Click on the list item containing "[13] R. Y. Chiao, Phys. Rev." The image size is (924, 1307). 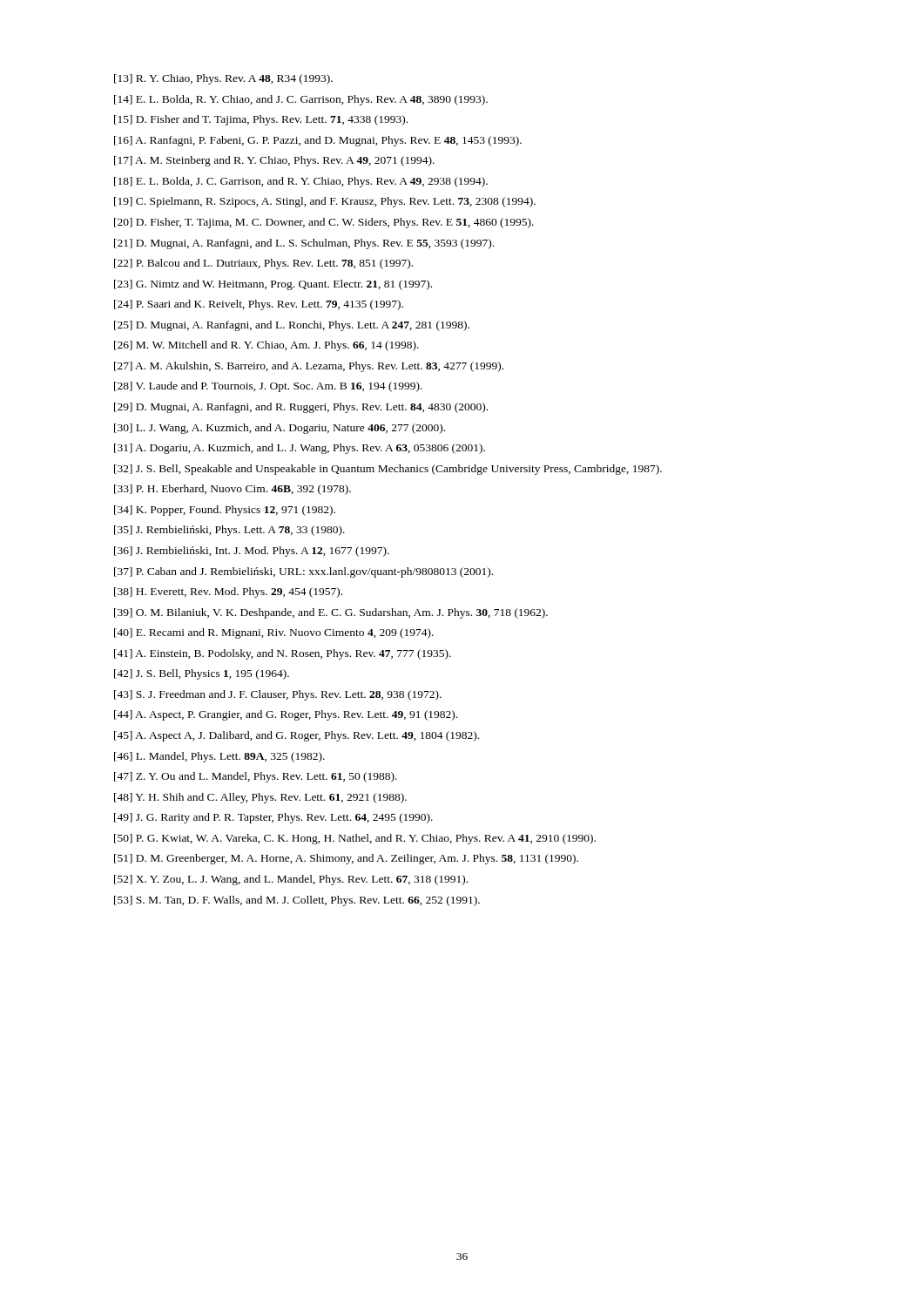(223, 78)
